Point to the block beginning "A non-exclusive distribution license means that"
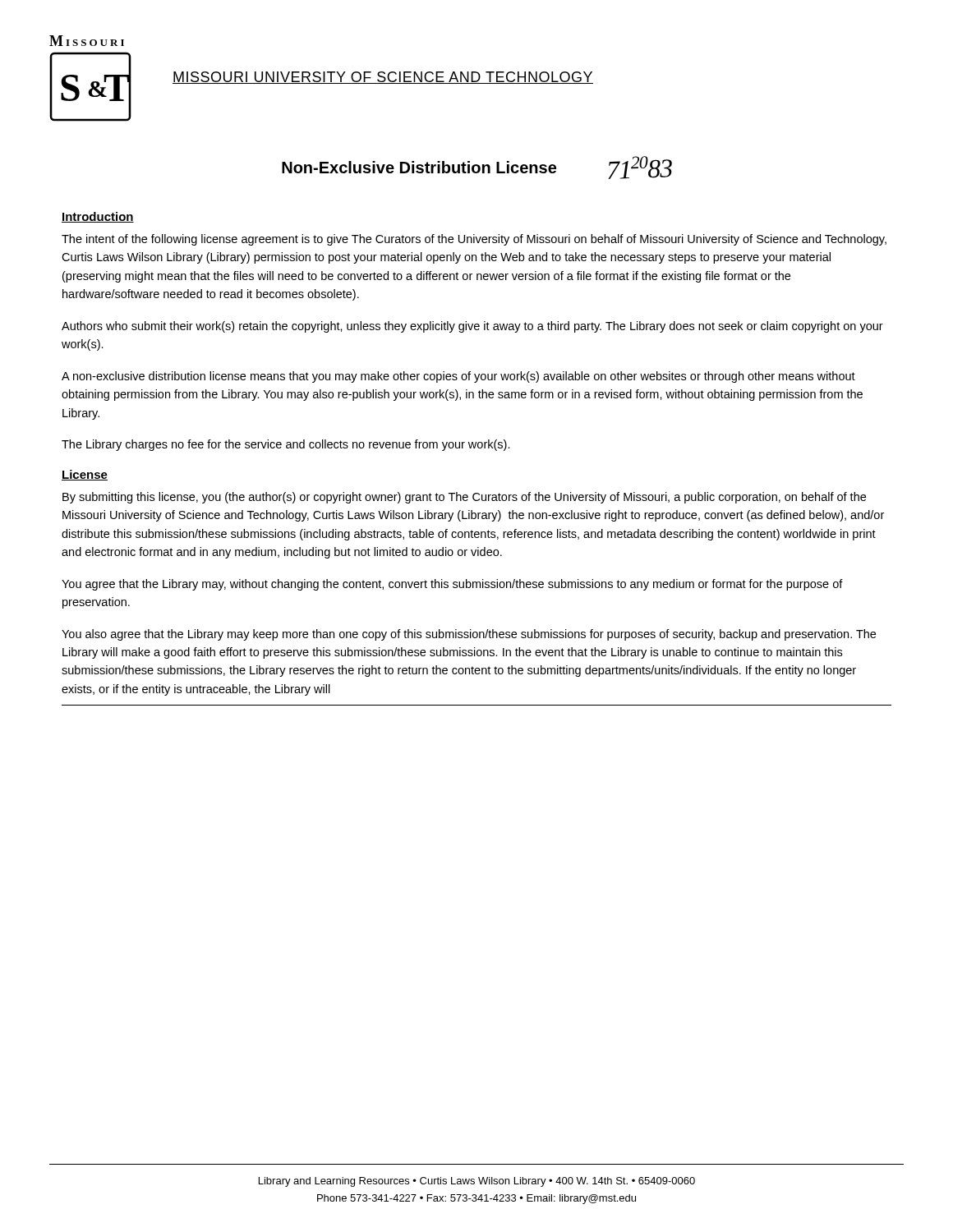The image size is (953, 1232). point(462,394)
